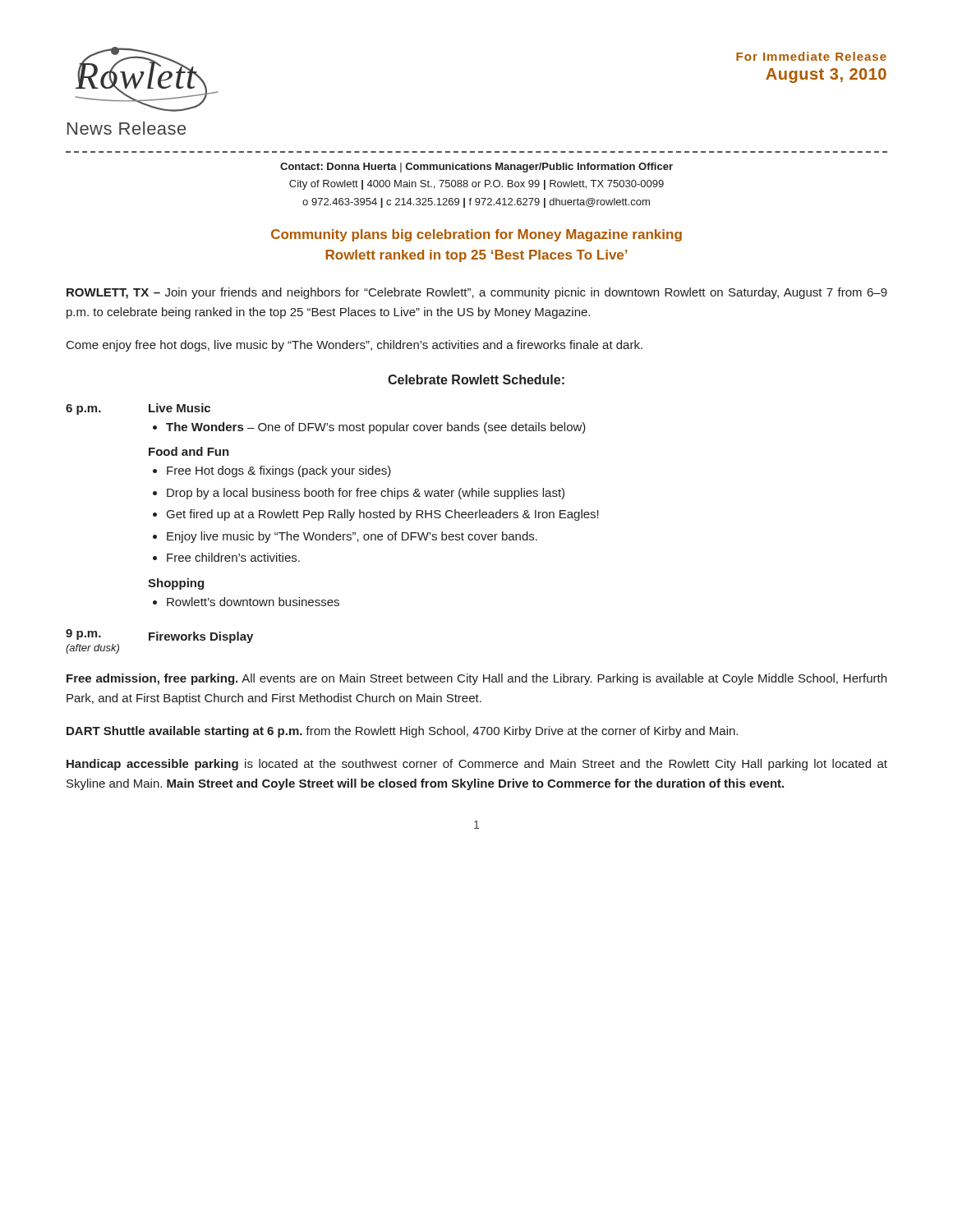Find the block on this page that starts "DART Shuttle available starting at"
This screenshot has width=953, height=1232.
click(x=402, y=731)
